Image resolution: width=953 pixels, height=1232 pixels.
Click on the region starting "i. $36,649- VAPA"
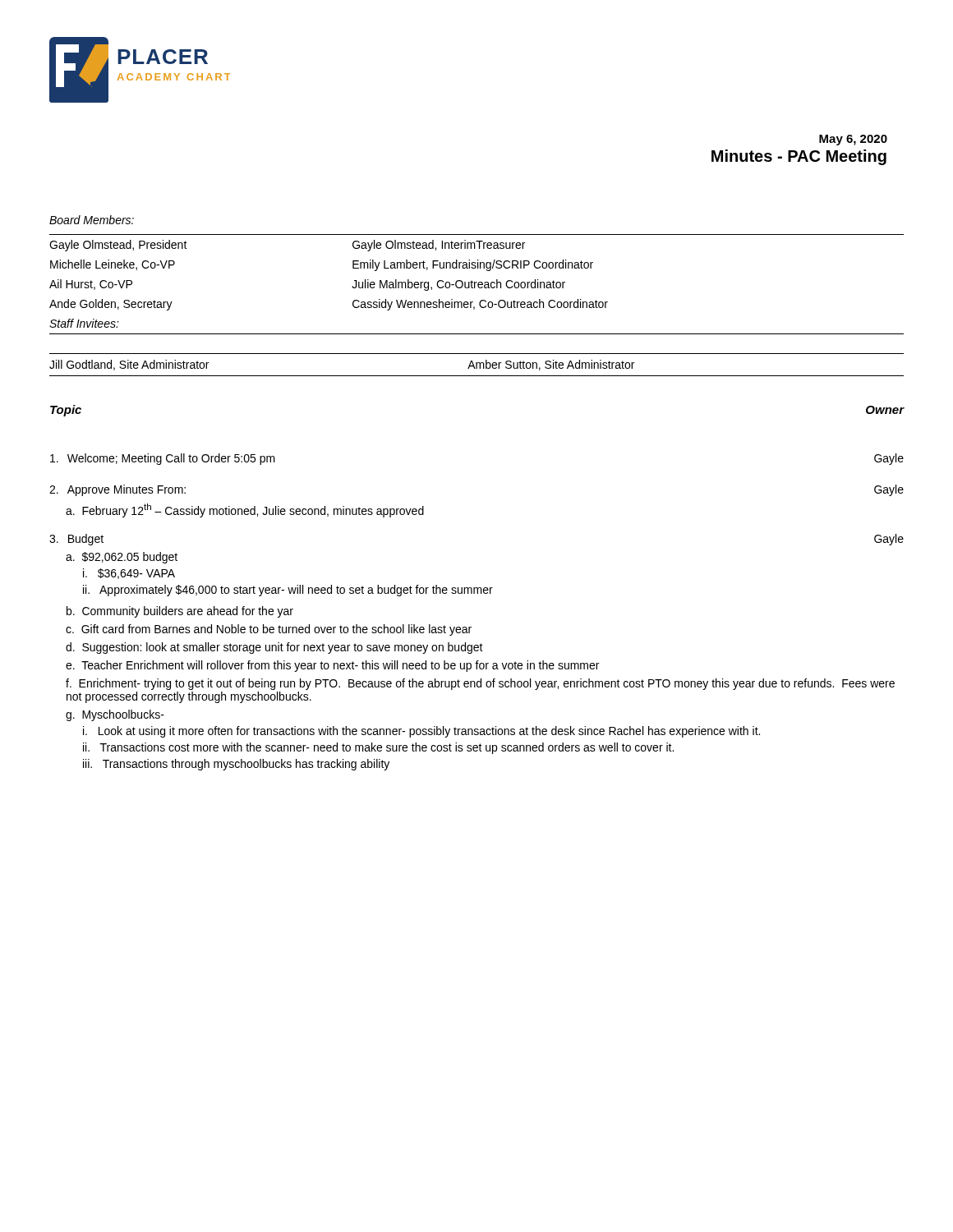coord(129,573)
